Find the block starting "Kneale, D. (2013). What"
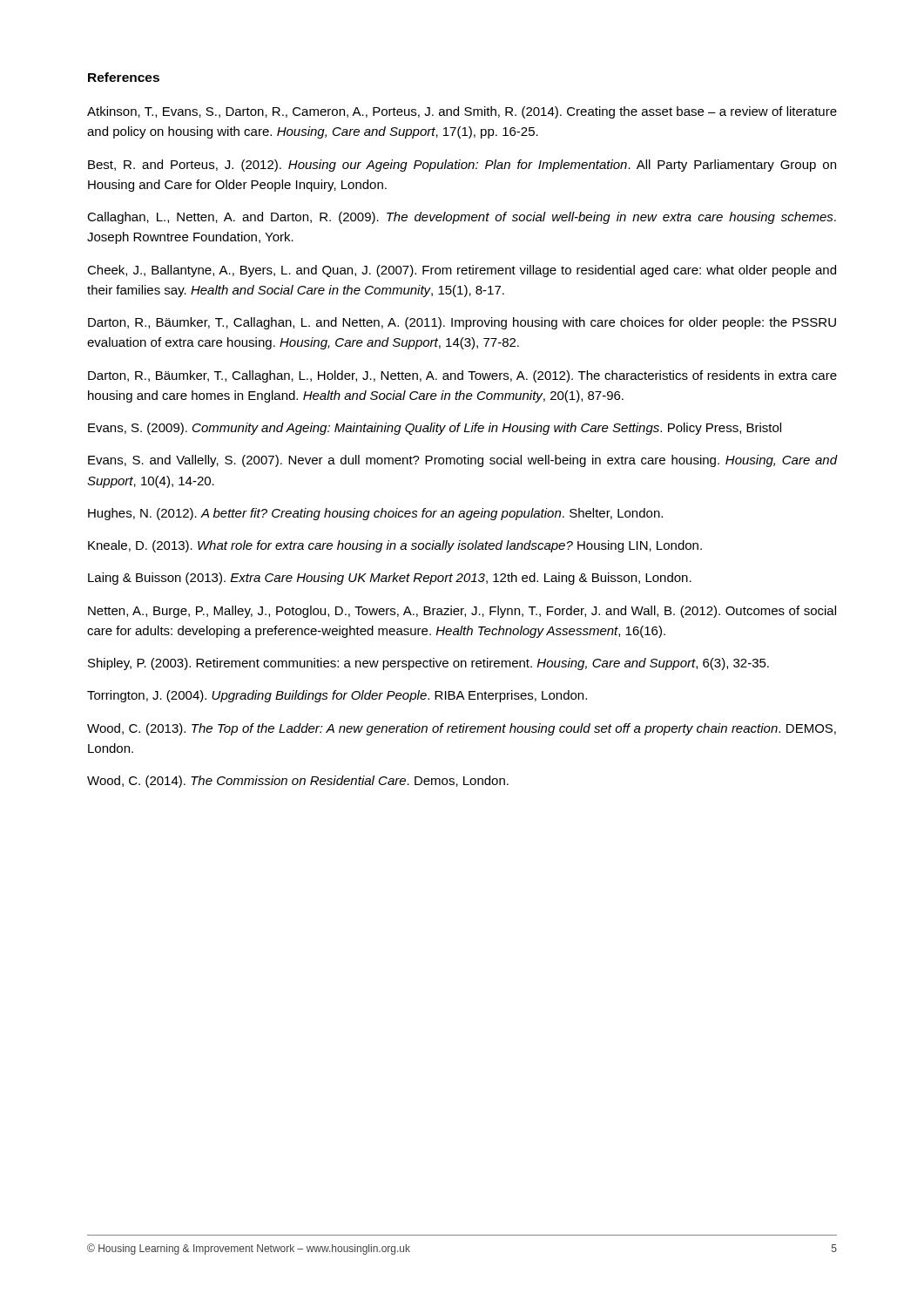Screen dimensions: 1307x924 point(395,545)
